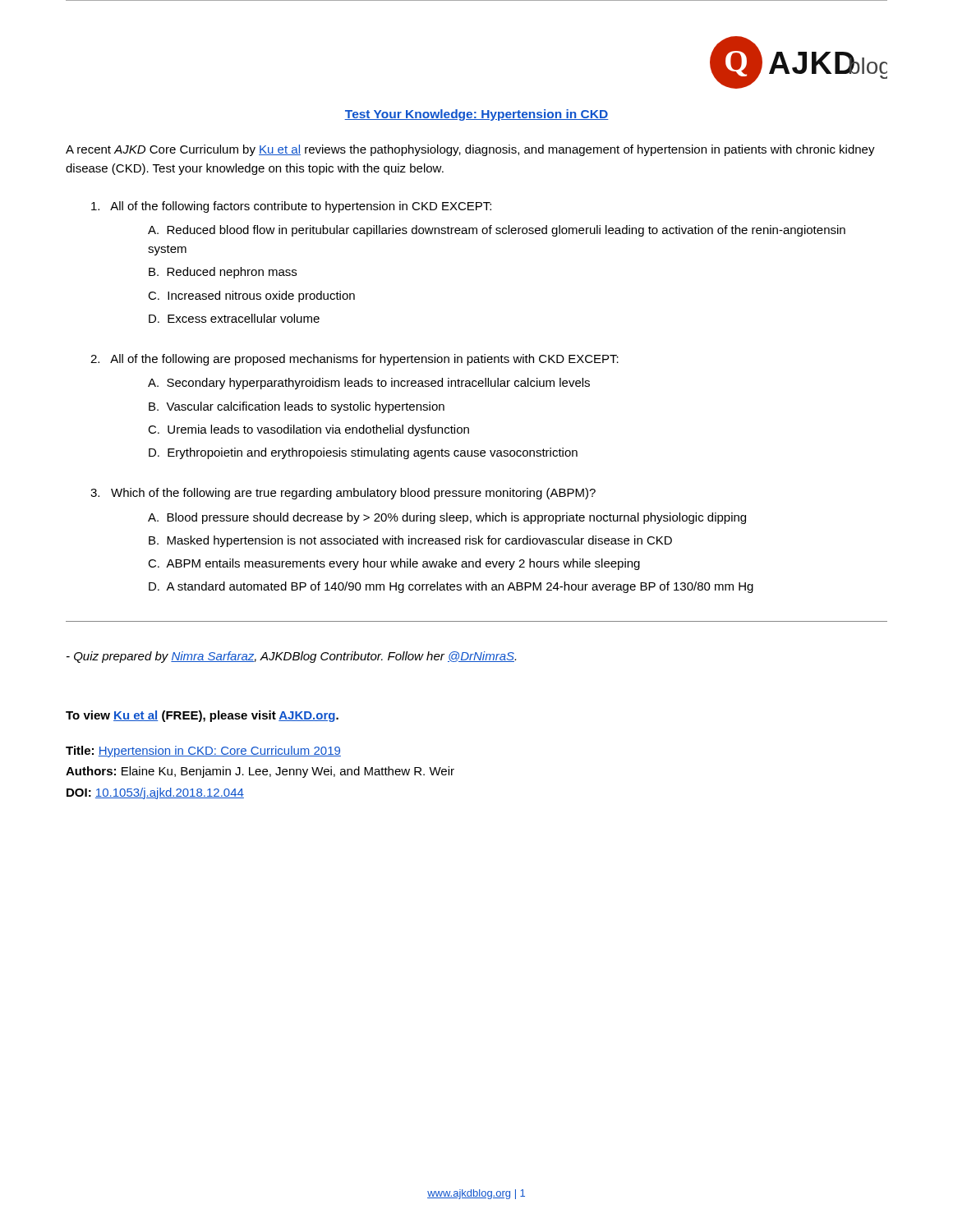This screenshot has height=1232, width=953.
Task: Locate the text starting "2. All of"
Action: tap(355, 359)
